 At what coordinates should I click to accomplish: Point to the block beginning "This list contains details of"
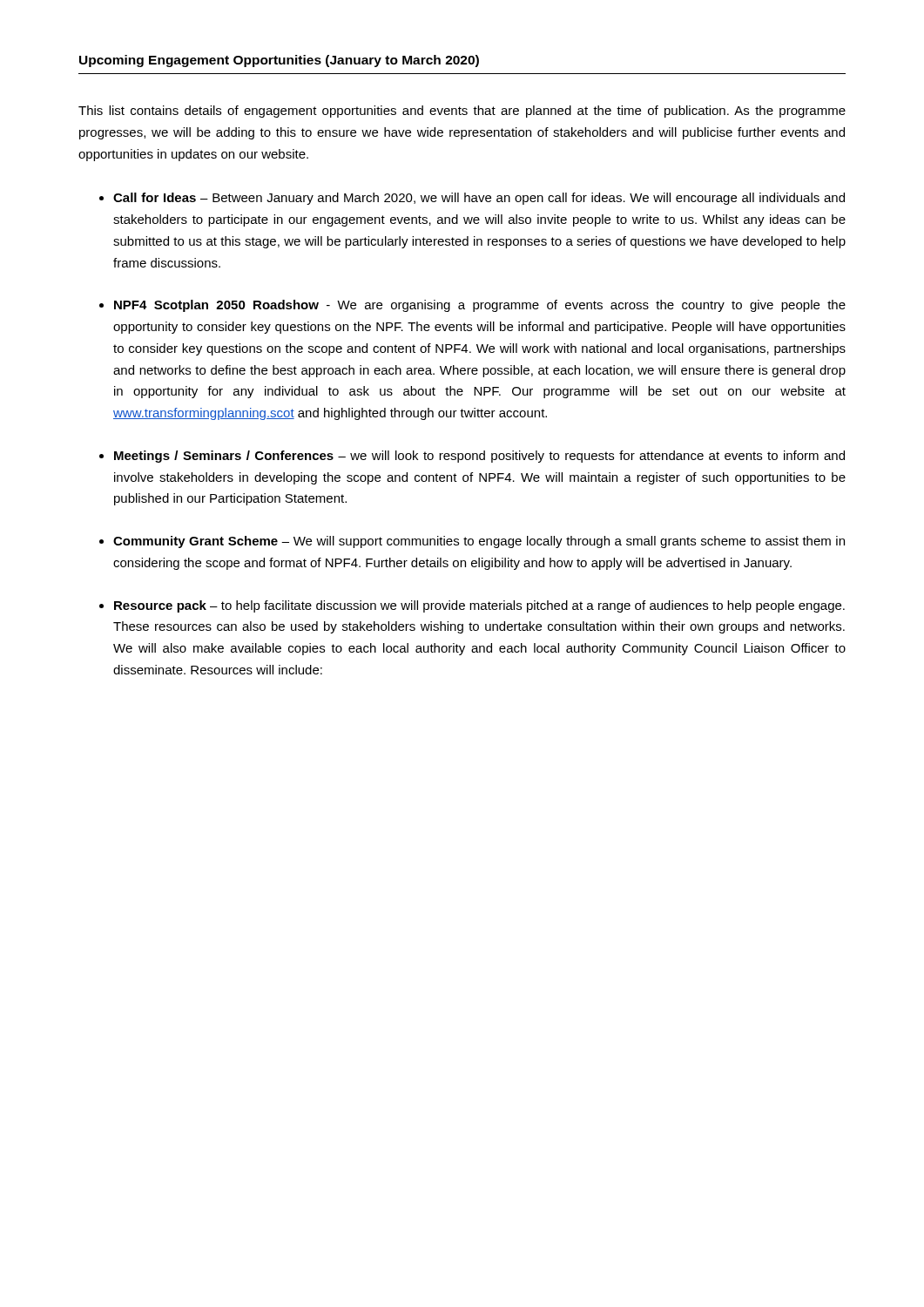pyautogui.click(x=462, y=132)
